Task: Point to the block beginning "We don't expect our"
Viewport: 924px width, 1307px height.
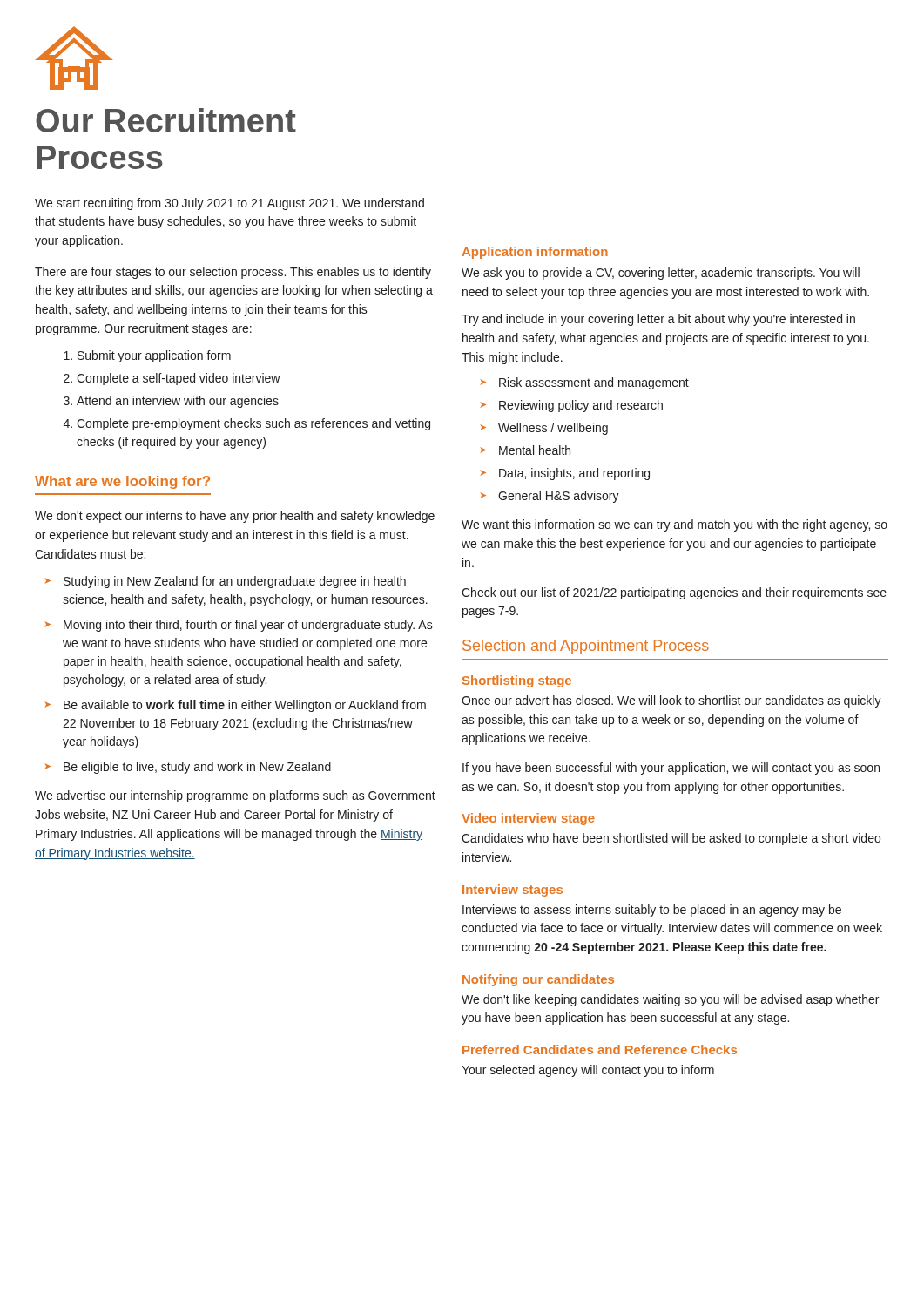Action: 235,535
